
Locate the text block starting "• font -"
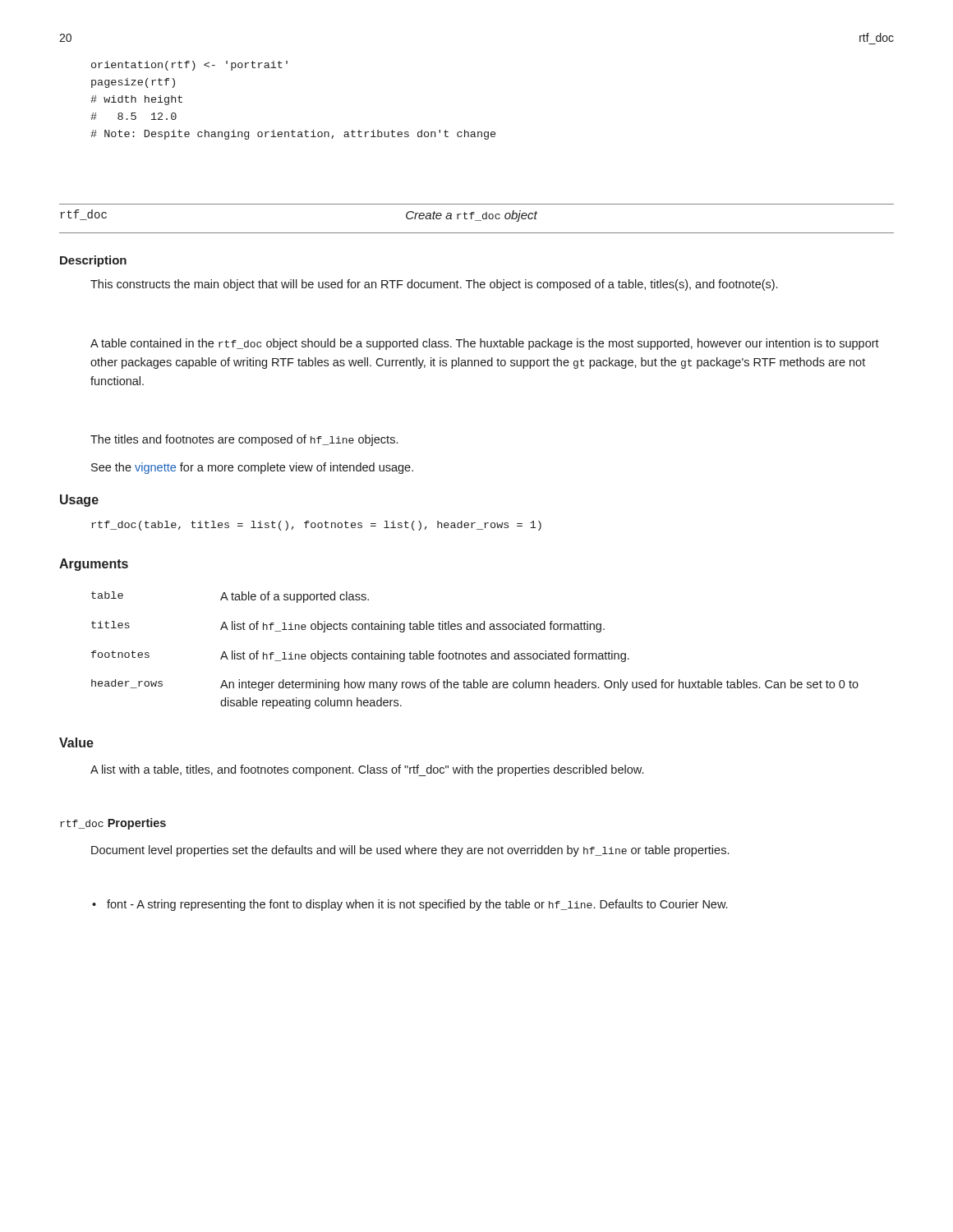(418, 904)
